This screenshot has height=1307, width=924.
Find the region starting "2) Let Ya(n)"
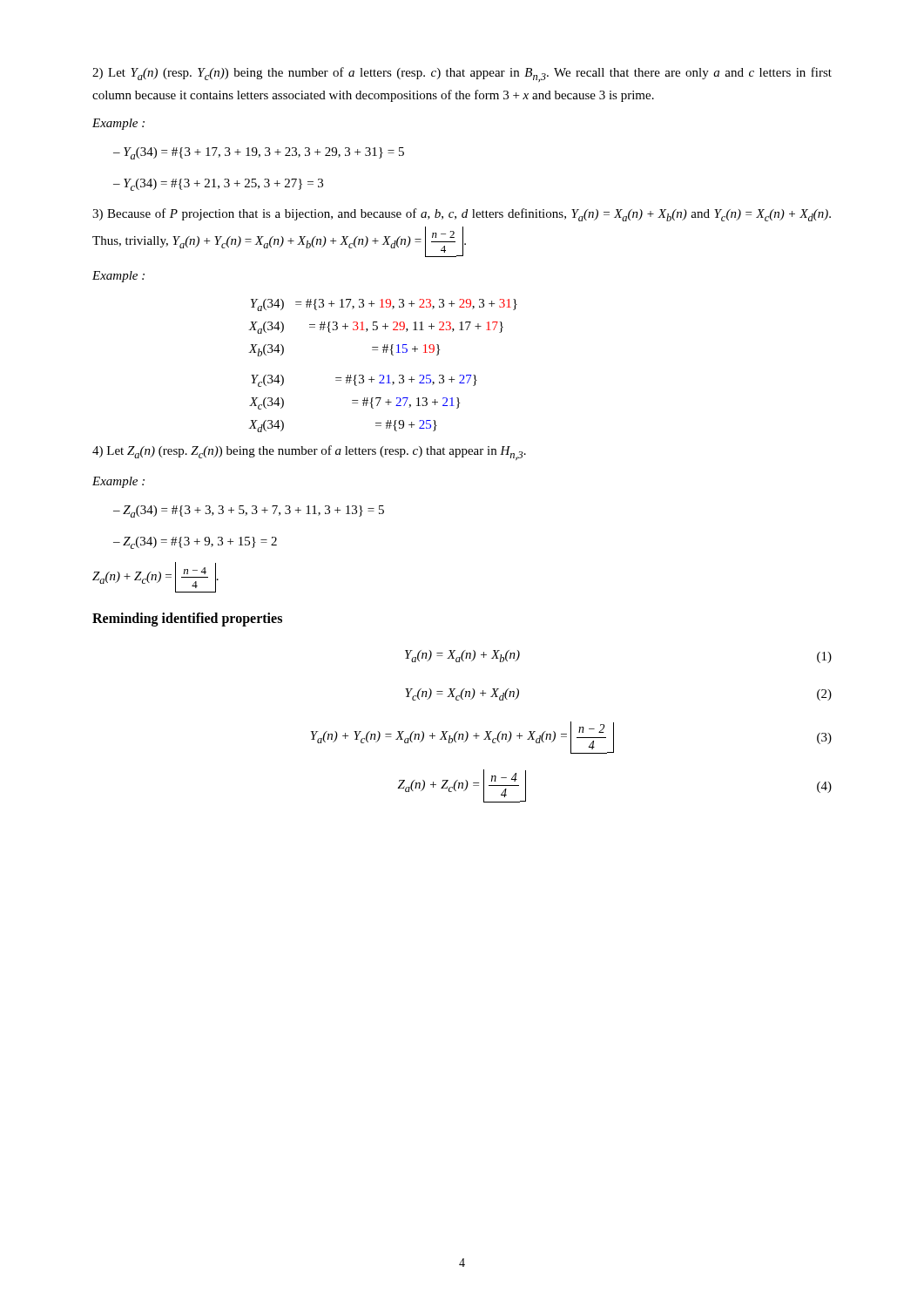tap(462, 84)
